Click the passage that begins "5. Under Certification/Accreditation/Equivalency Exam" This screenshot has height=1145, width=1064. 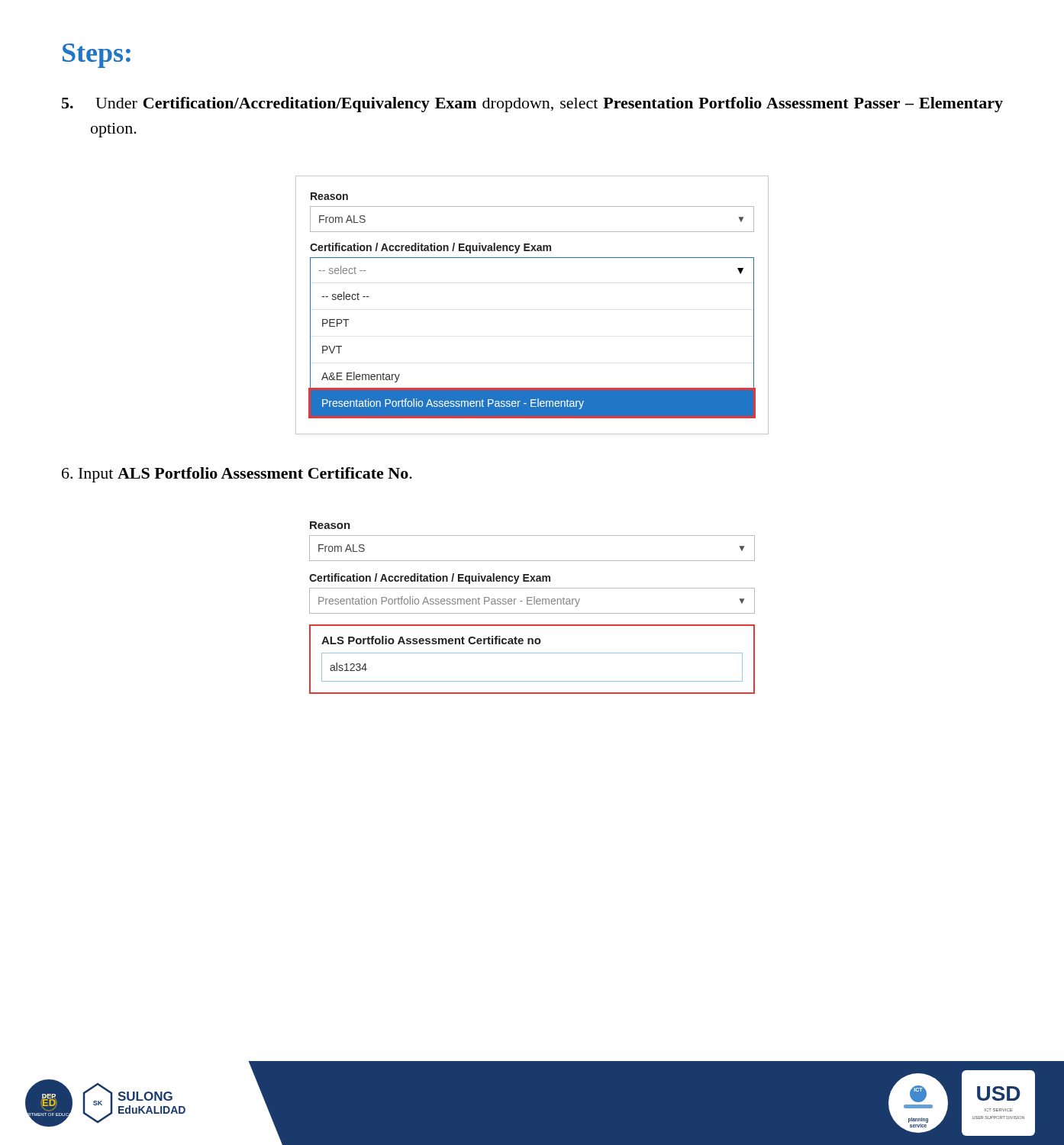(x=532, y=115)
